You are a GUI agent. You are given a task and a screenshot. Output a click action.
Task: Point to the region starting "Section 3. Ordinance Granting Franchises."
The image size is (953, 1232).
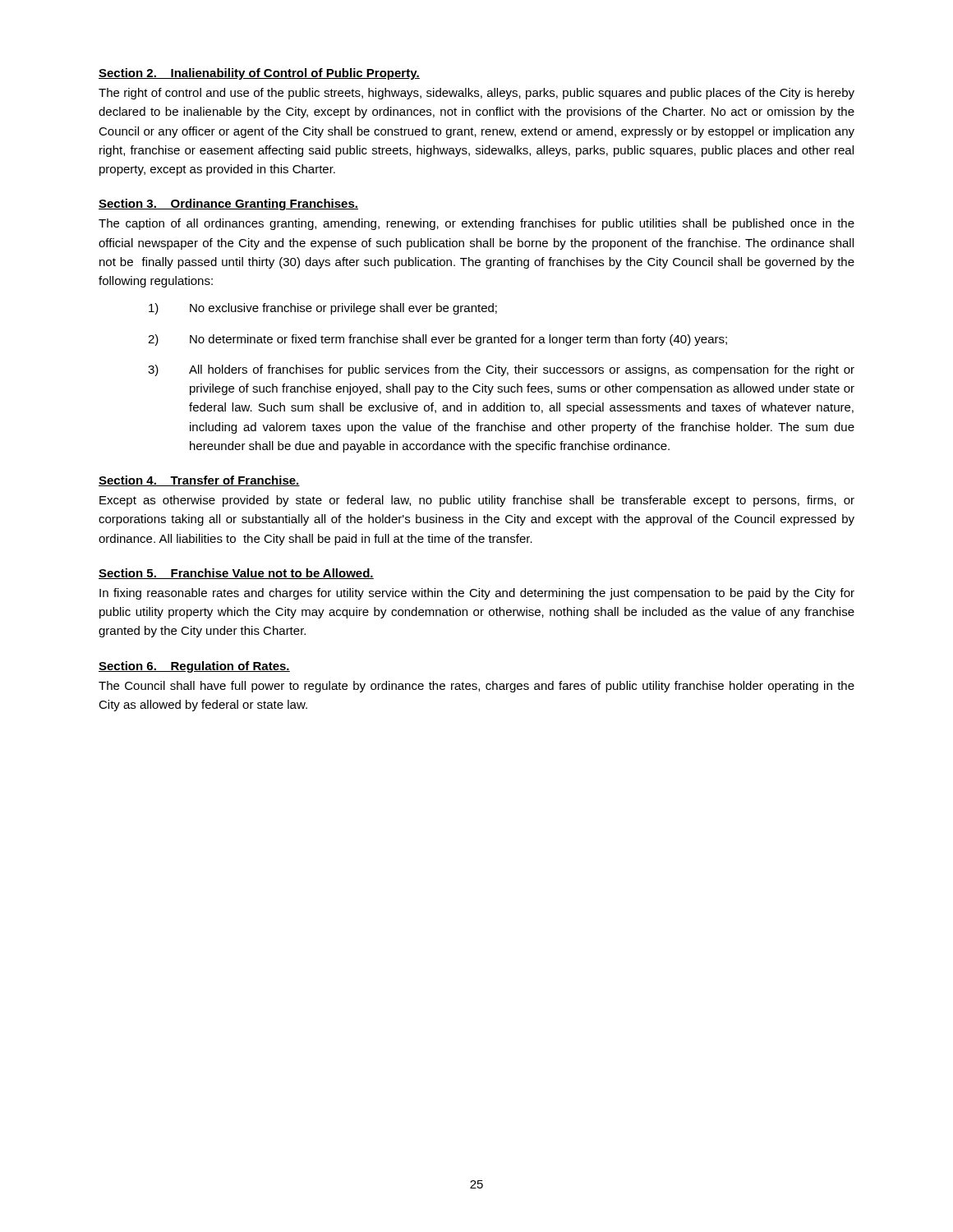click(x=228, y=205)
